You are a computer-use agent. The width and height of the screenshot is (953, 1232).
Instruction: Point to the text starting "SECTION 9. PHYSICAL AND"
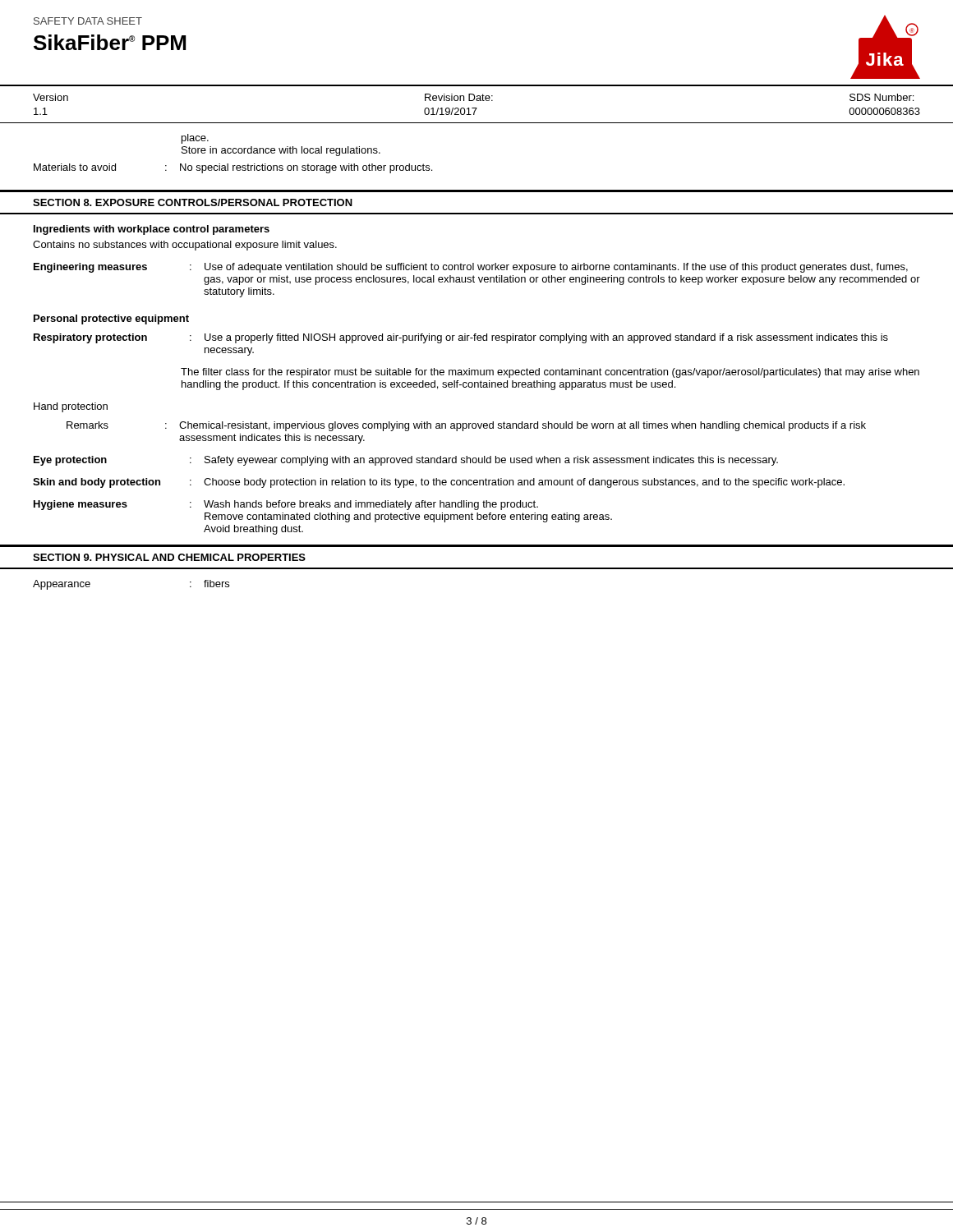(x=169, y=557)
